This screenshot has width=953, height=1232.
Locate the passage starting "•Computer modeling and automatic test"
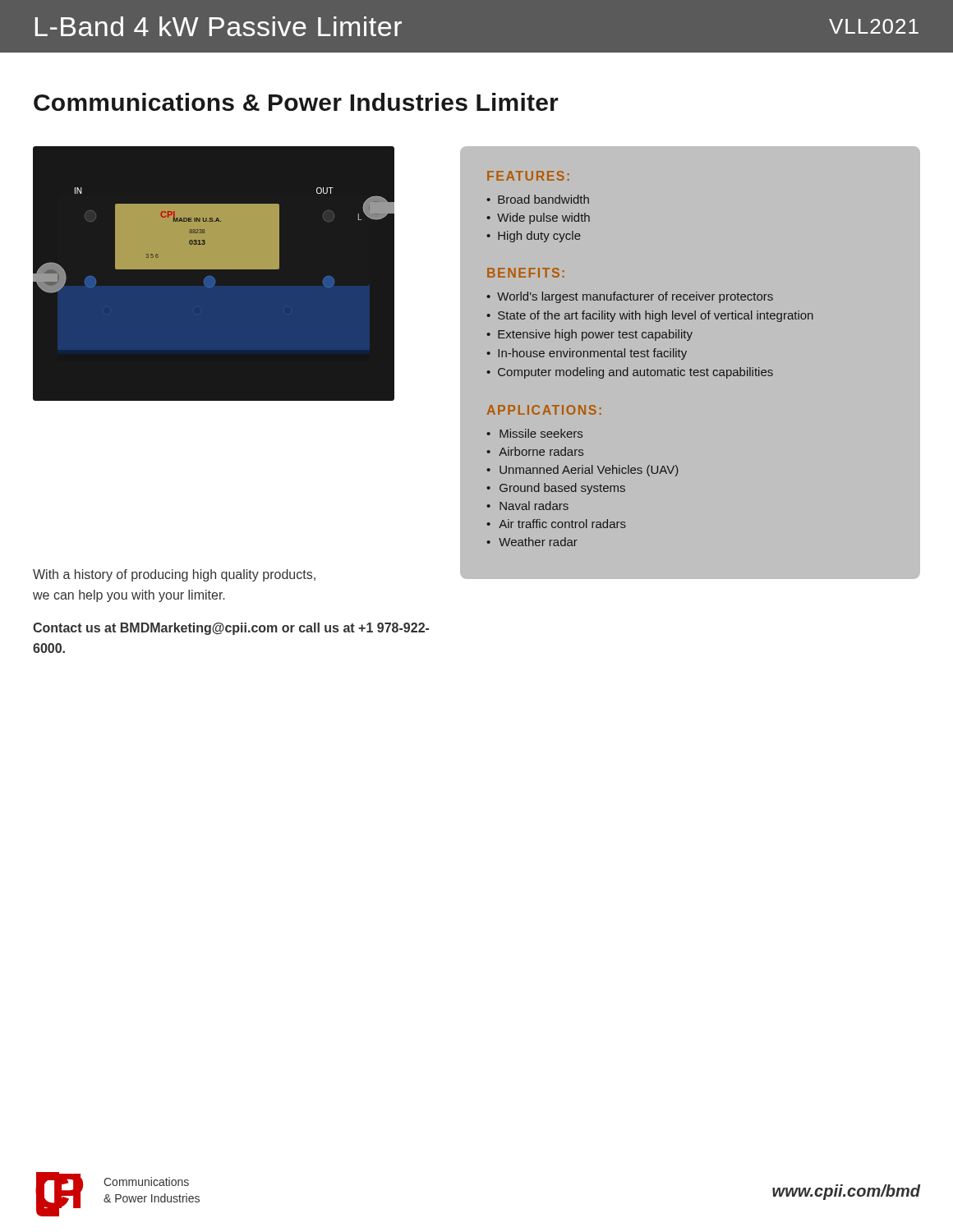[x=630, y=372]
